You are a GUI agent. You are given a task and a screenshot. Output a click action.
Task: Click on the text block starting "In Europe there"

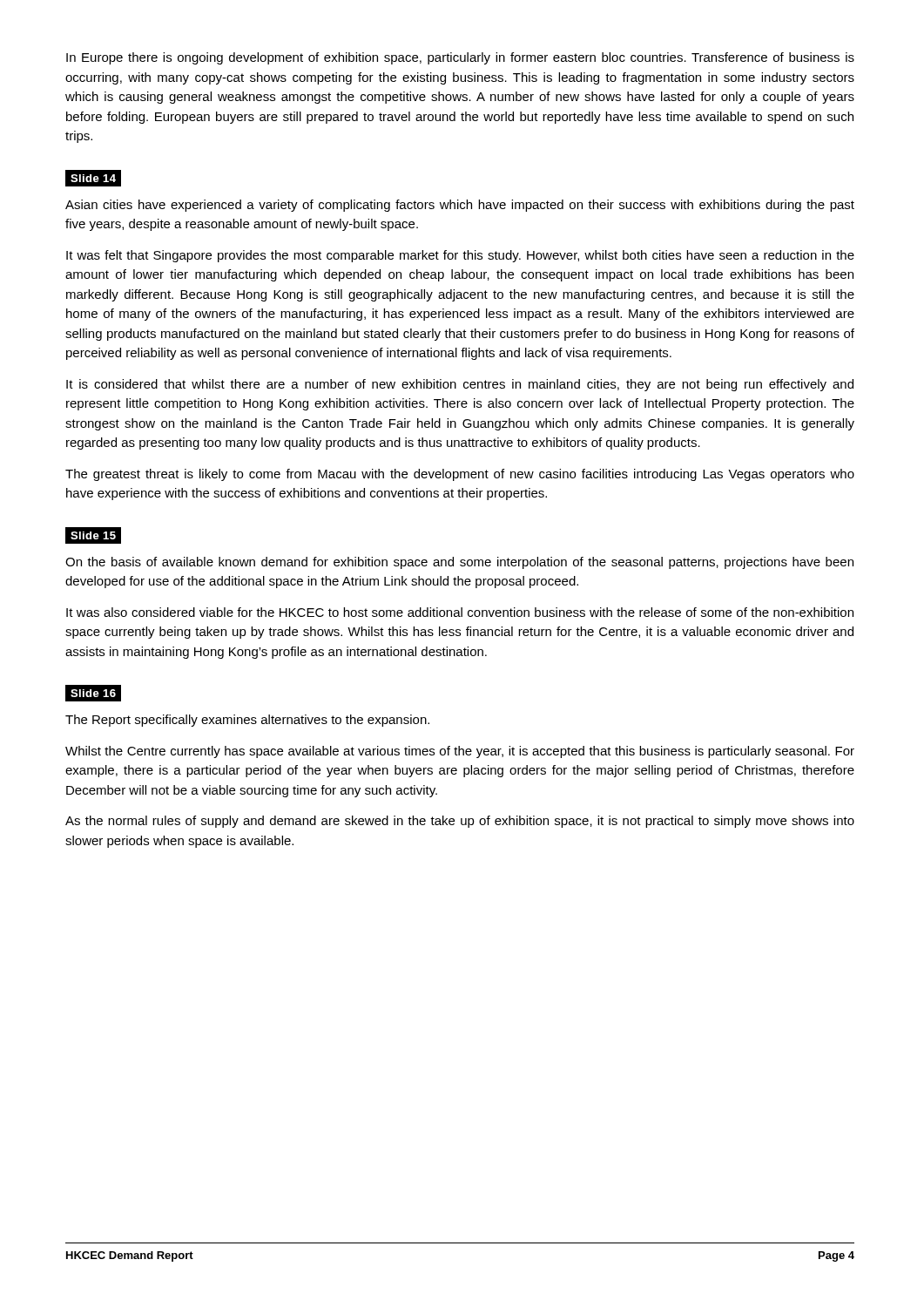coord(460,97)
